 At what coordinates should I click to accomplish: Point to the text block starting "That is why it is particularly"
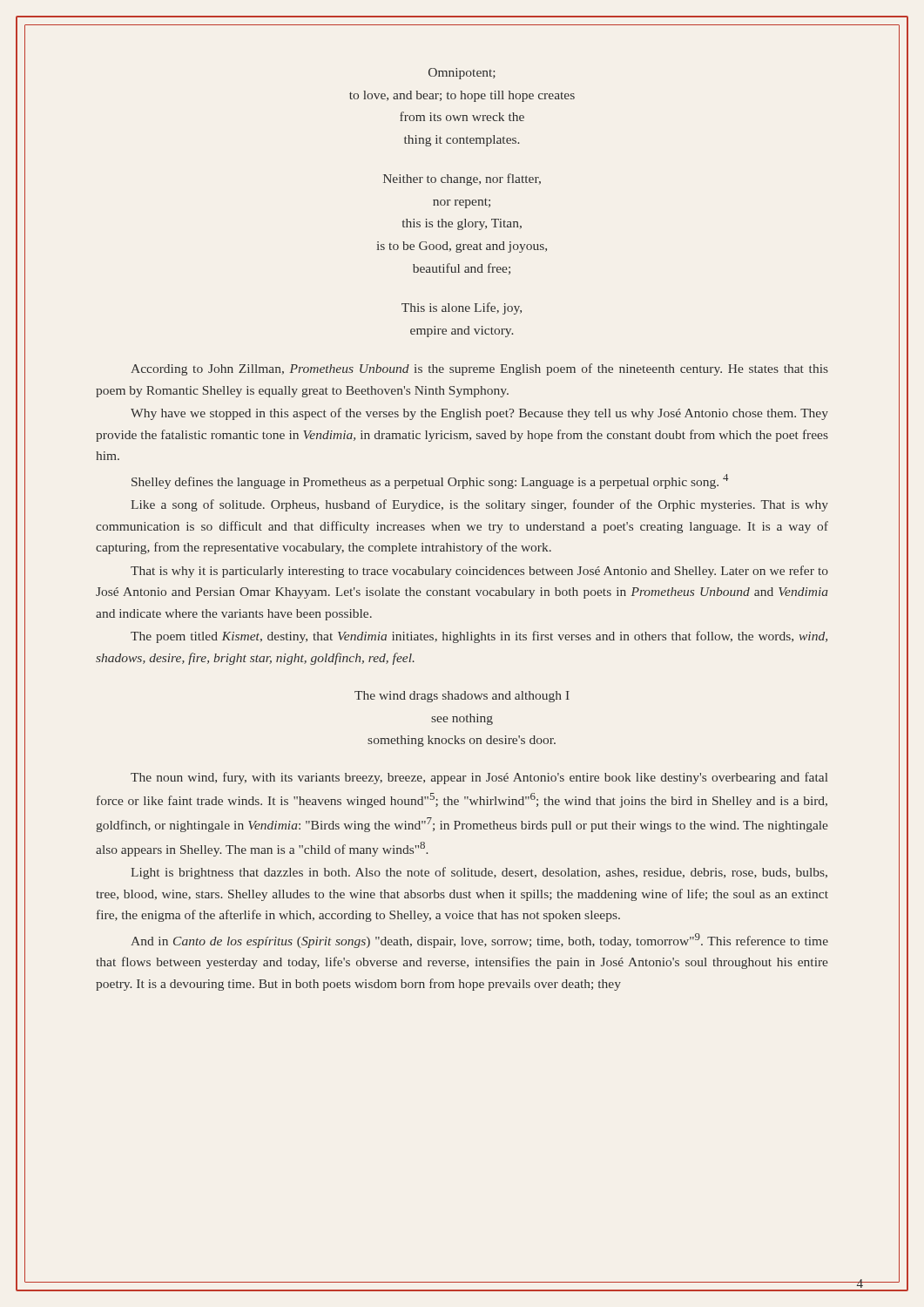[462, 591]
